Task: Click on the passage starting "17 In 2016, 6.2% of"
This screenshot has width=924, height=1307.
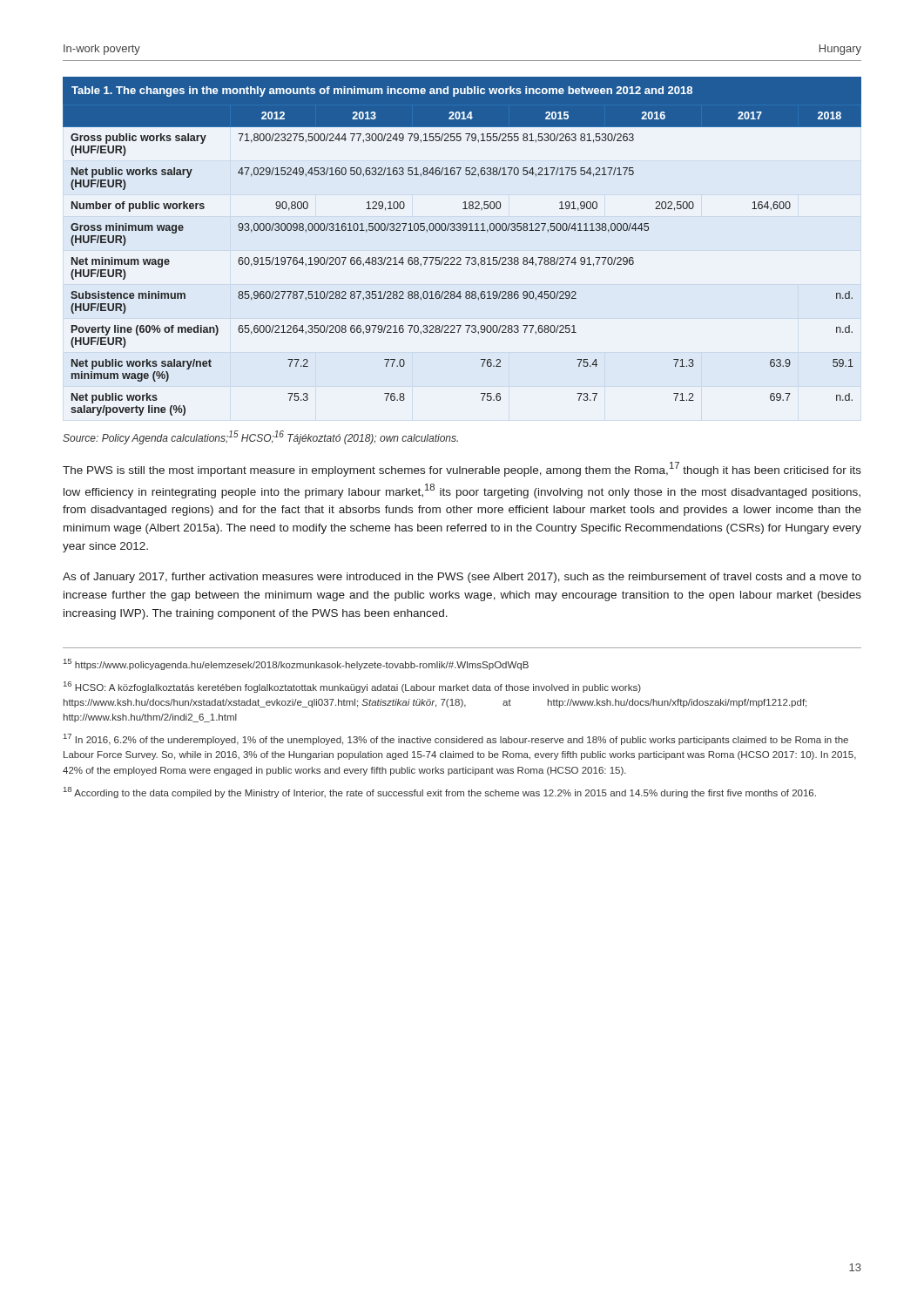Action: tap(460, 753)
